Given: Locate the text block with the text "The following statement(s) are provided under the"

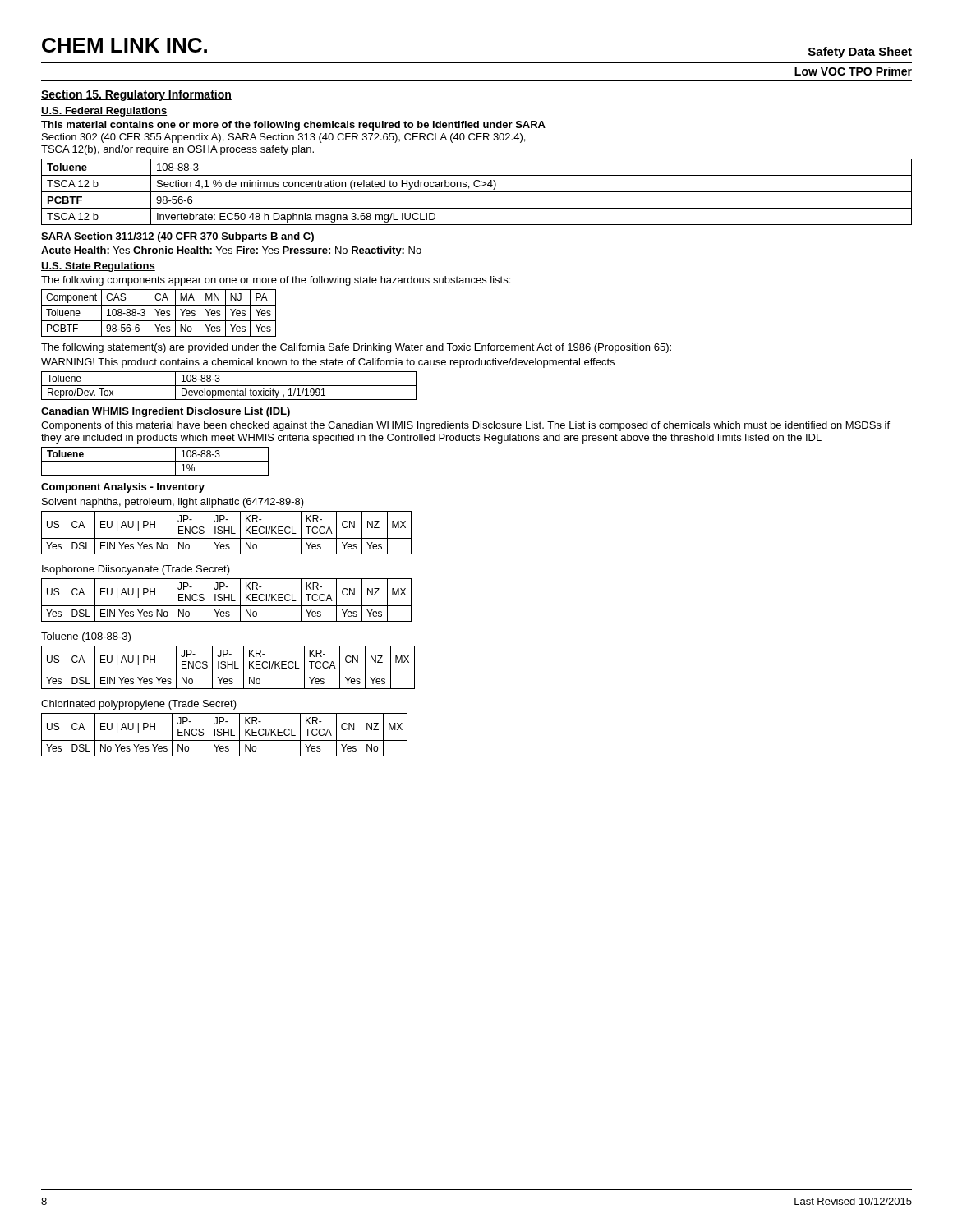Looking at the screenshot, I should pyautogui.click(x=357, y=347).
